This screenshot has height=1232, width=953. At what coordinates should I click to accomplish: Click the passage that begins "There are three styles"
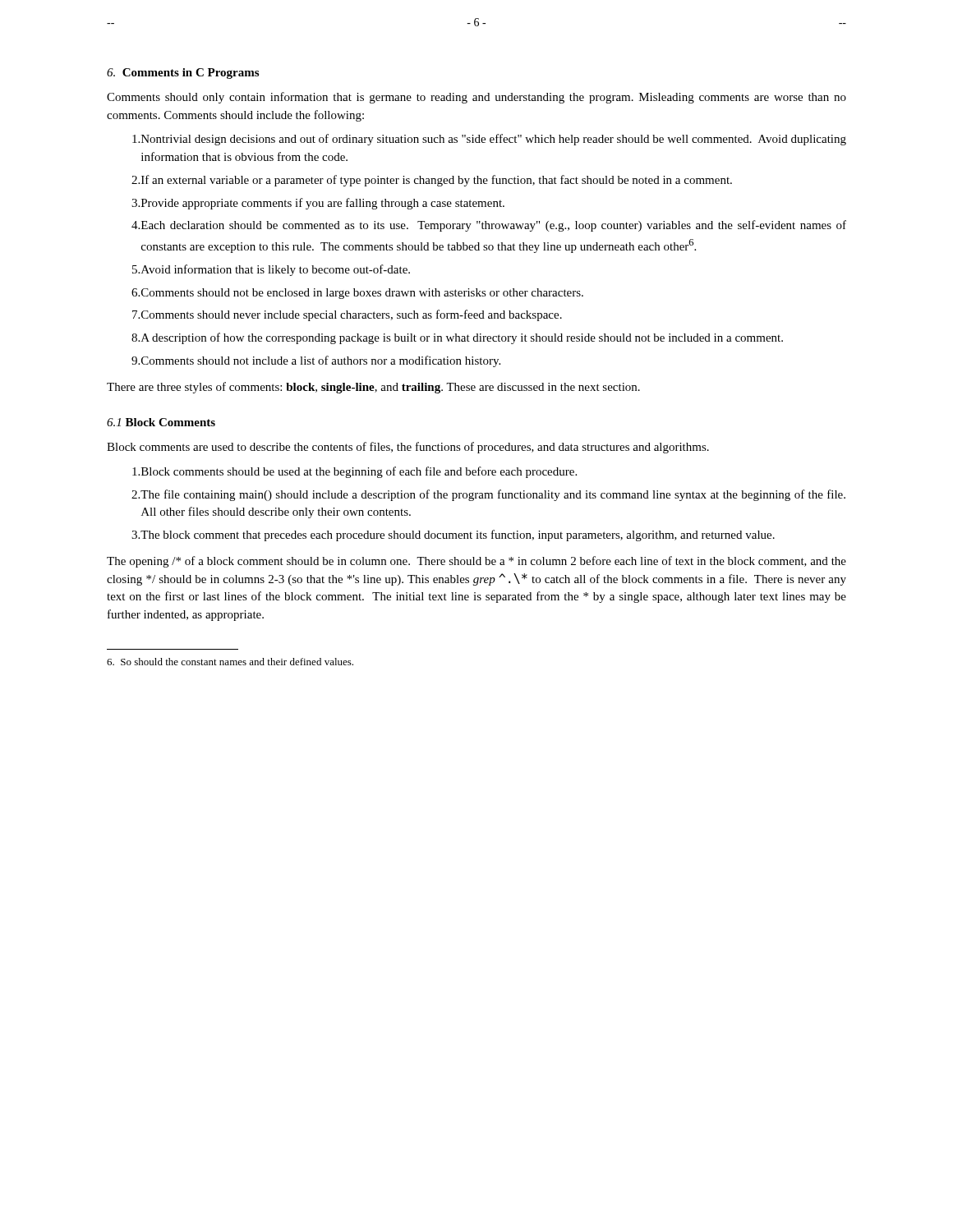[x=374, y=386]
